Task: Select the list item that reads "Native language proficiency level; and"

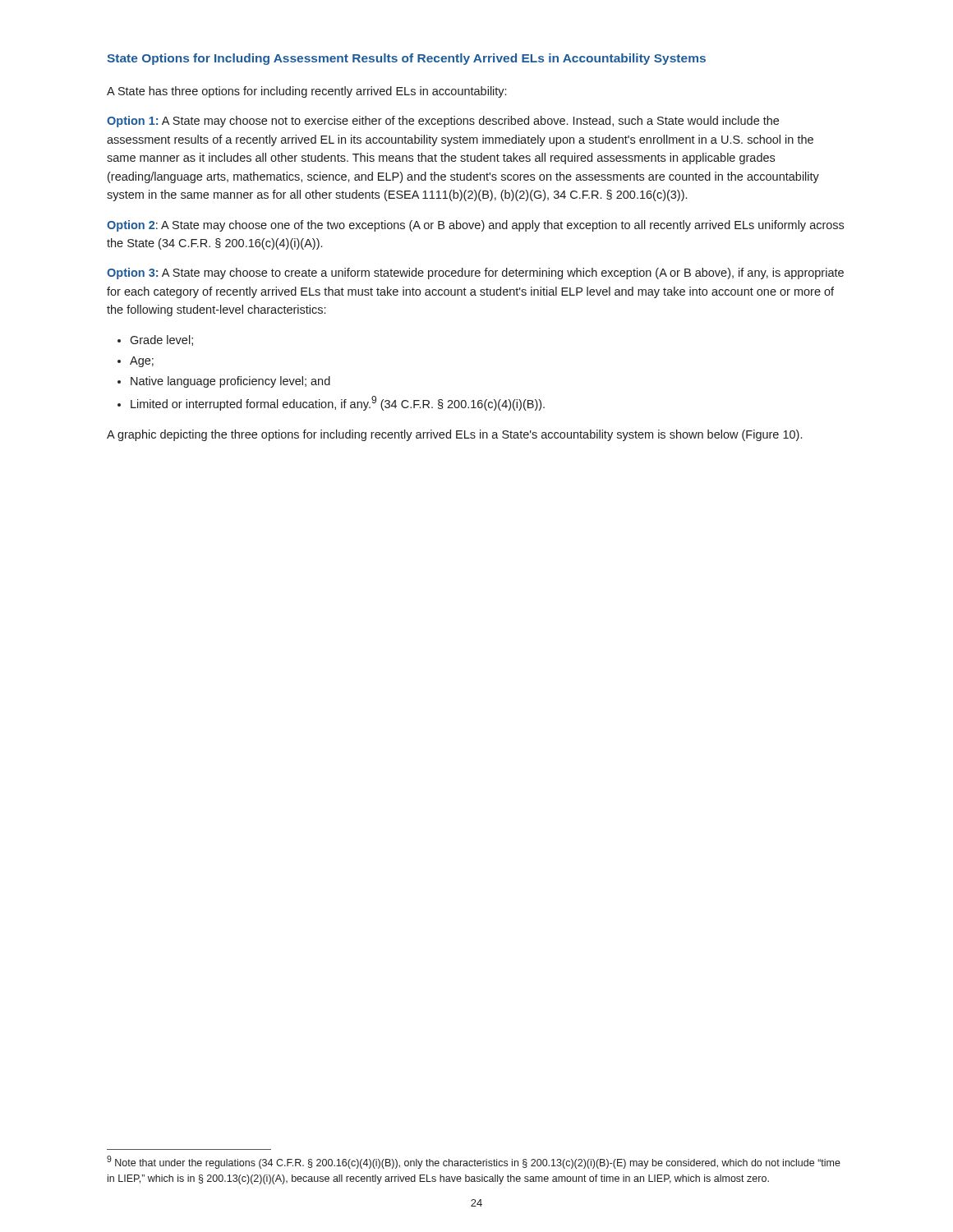Action: [x=230, y=381]
